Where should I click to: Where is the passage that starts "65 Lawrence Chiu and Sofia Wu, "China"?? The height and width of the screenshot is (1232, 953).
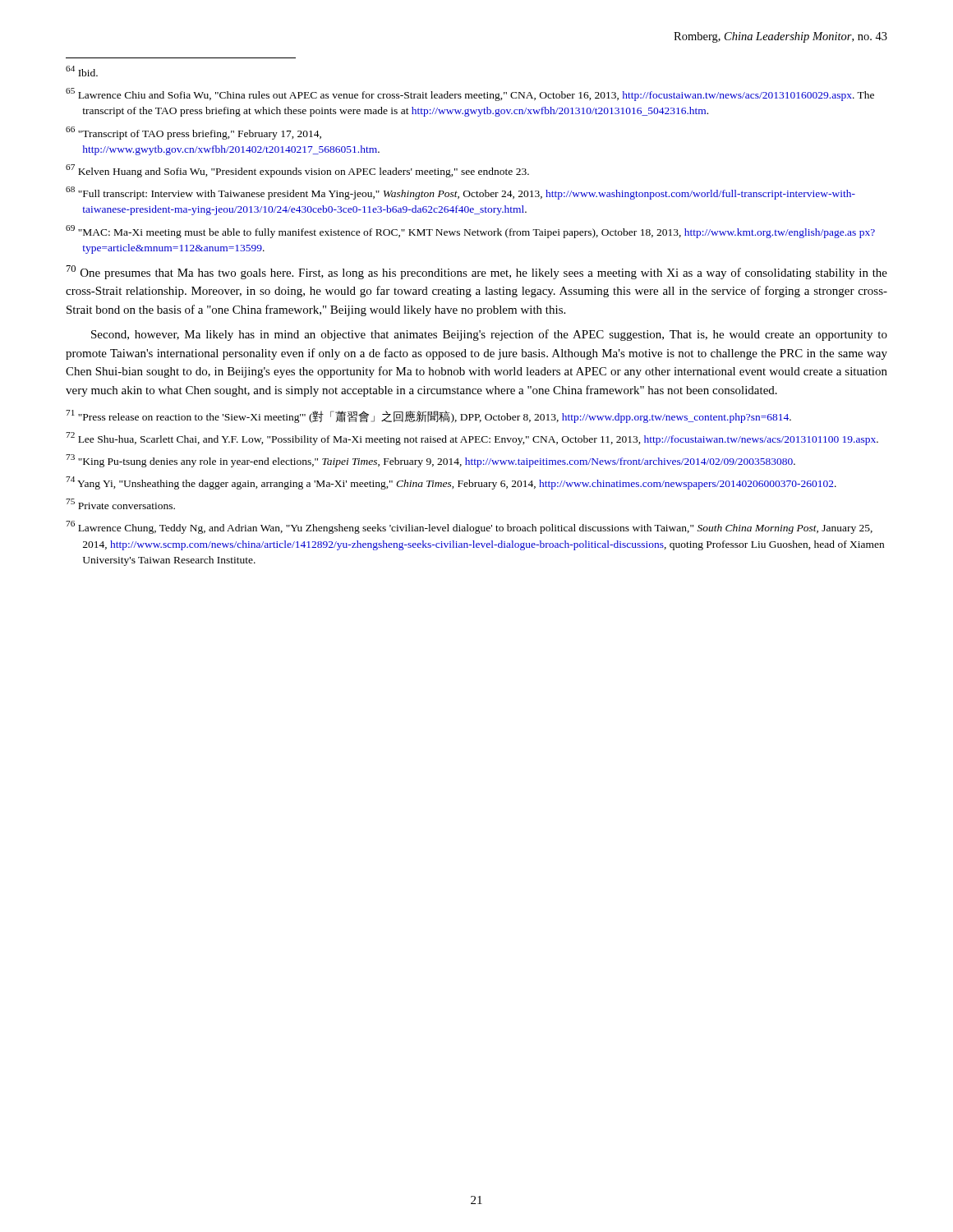pos(476,101)
